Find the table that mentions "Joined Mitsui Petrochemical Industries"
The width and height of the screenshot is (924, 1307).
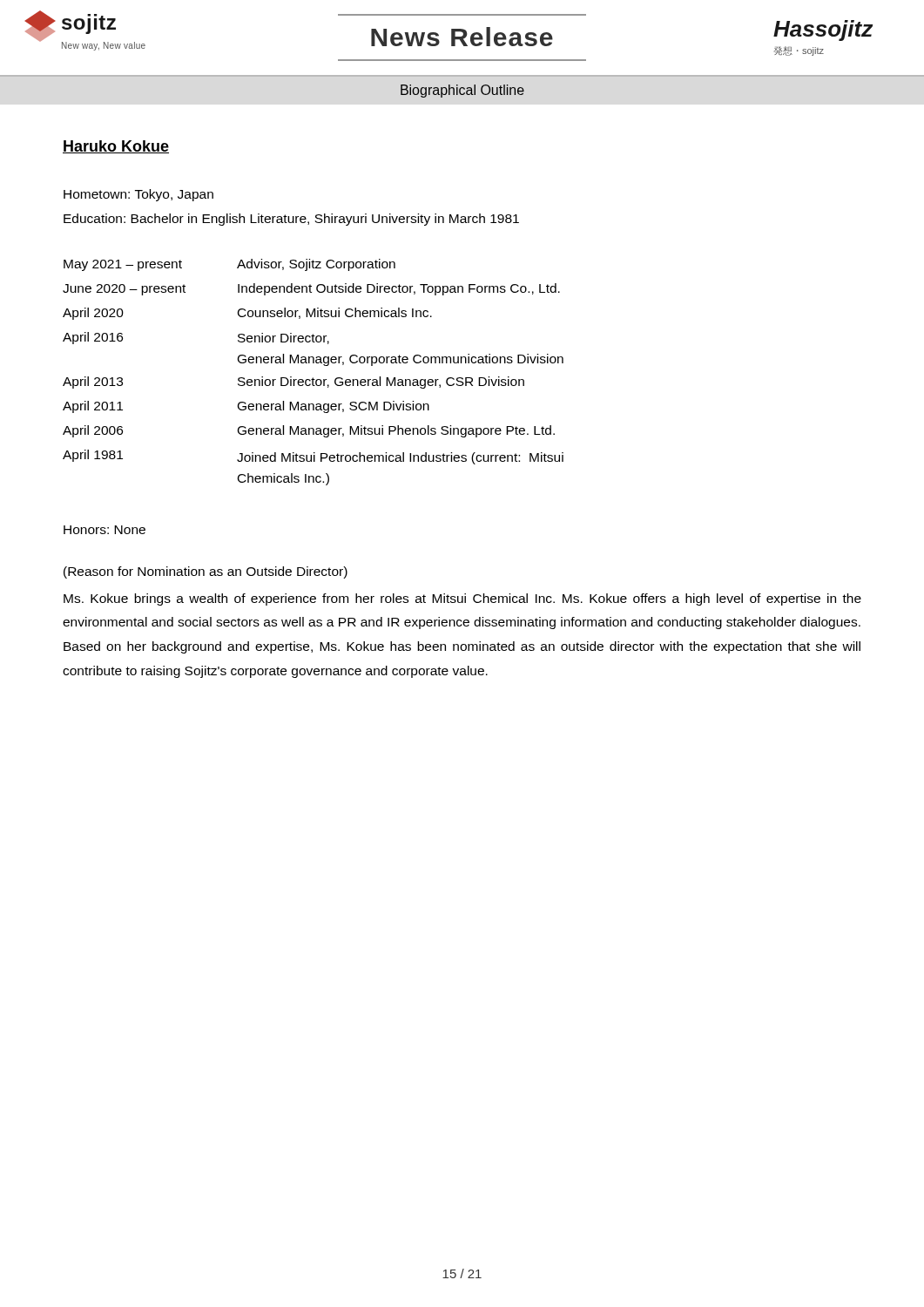coord(462,372)
